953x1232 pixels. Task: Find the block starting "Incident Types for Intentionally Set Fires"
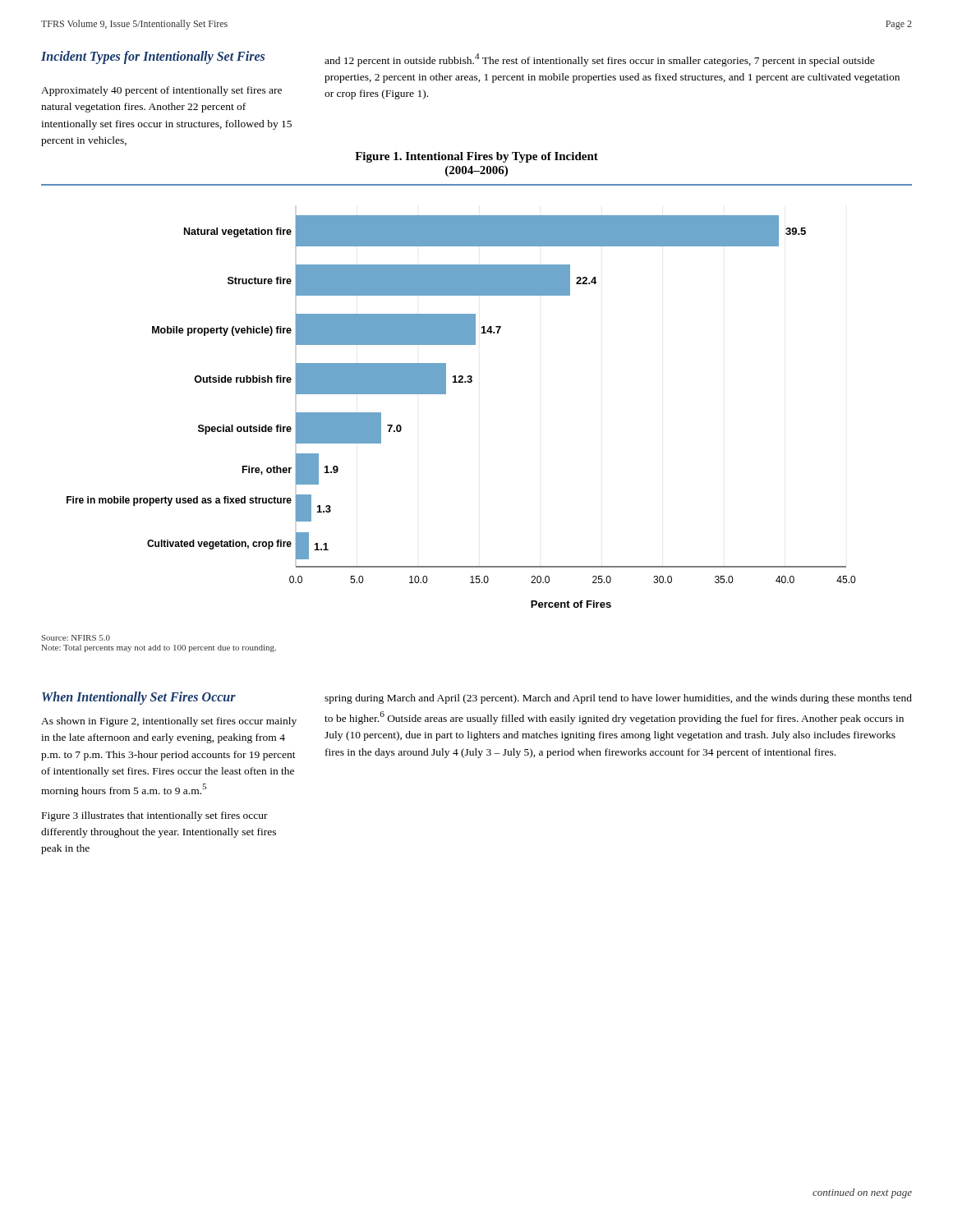pos(153,56)
